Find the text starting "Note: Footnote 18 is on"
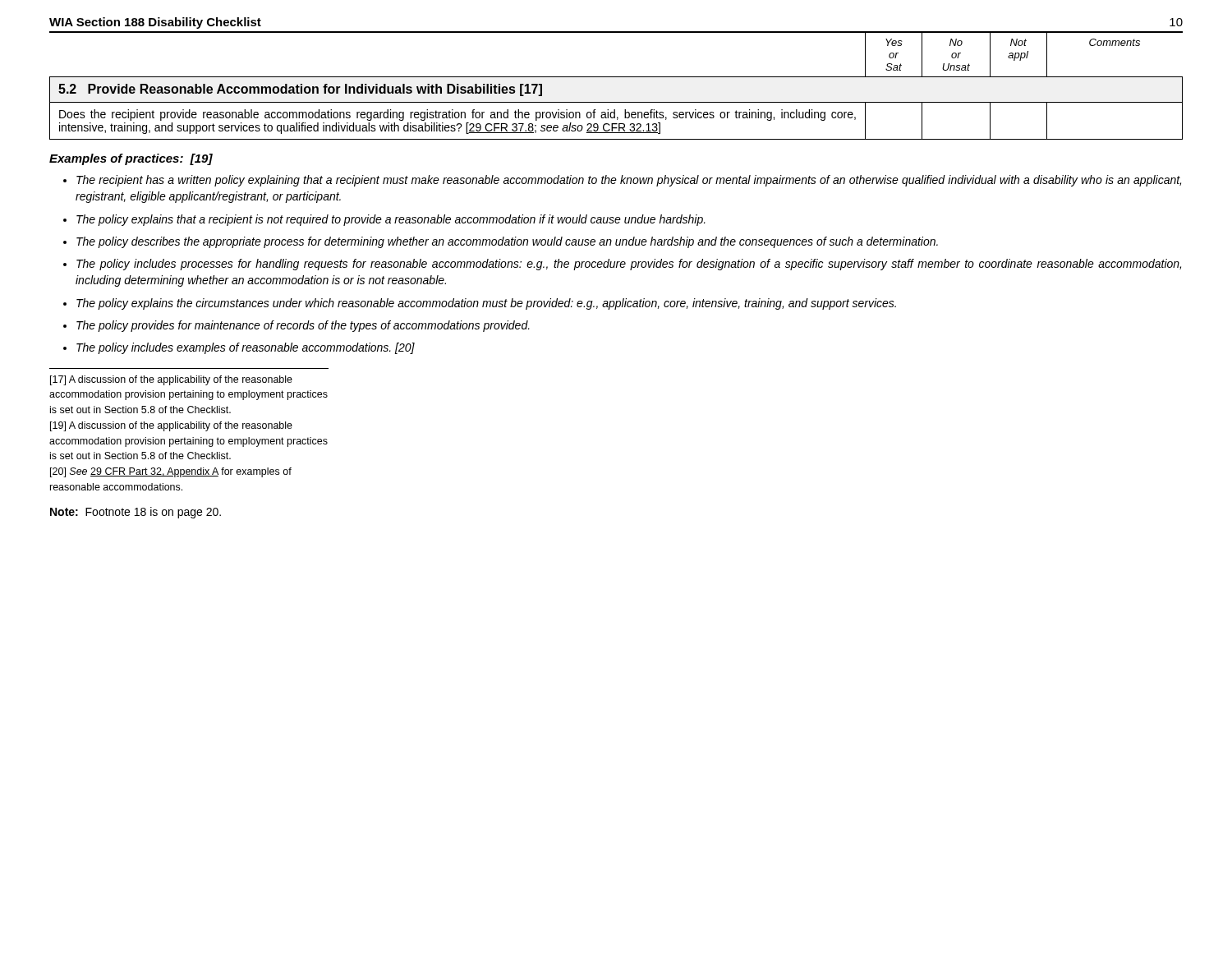 (x=136, y=512)
